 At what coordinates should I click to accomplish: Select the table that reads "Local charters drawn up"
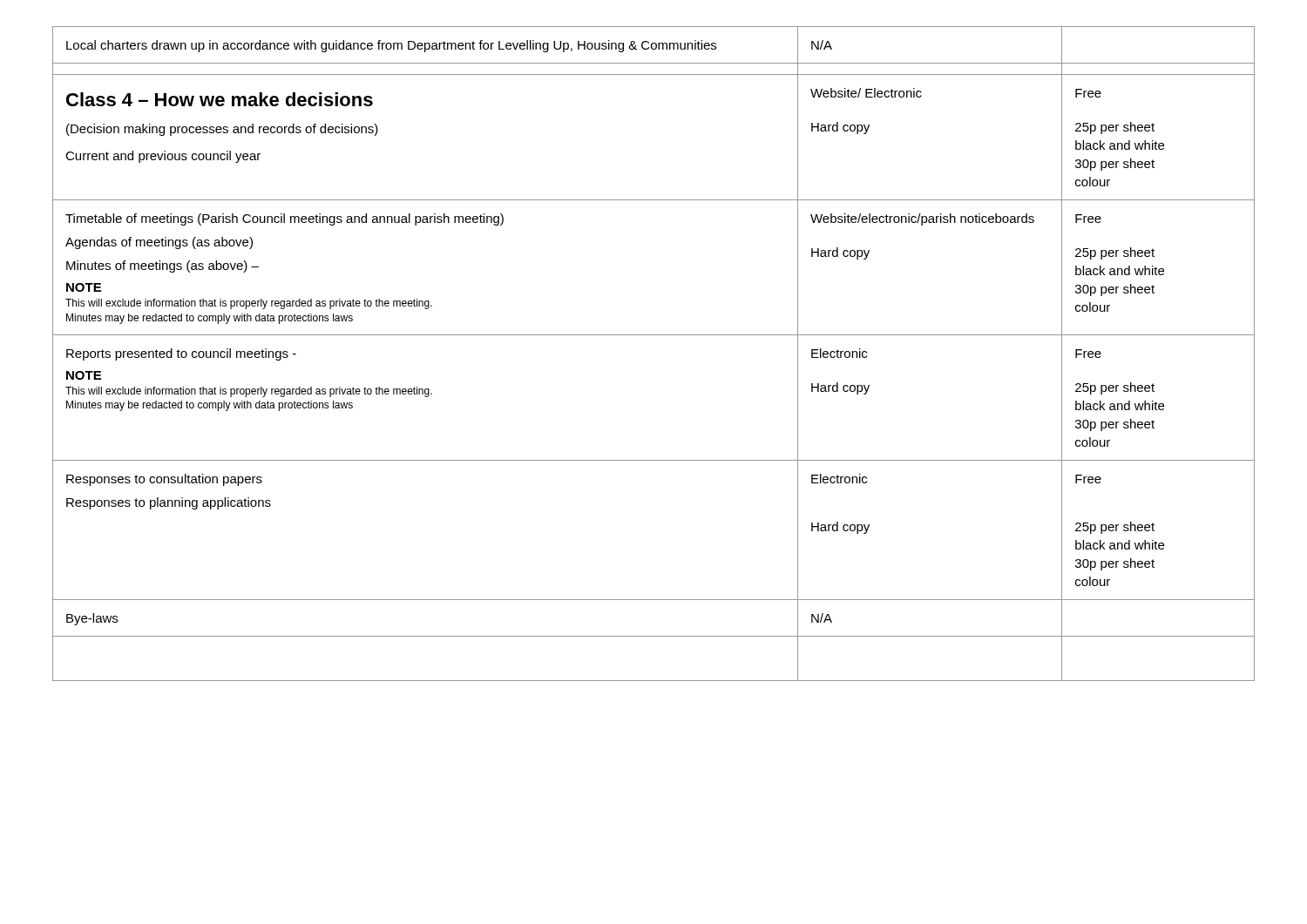[654, 353]
